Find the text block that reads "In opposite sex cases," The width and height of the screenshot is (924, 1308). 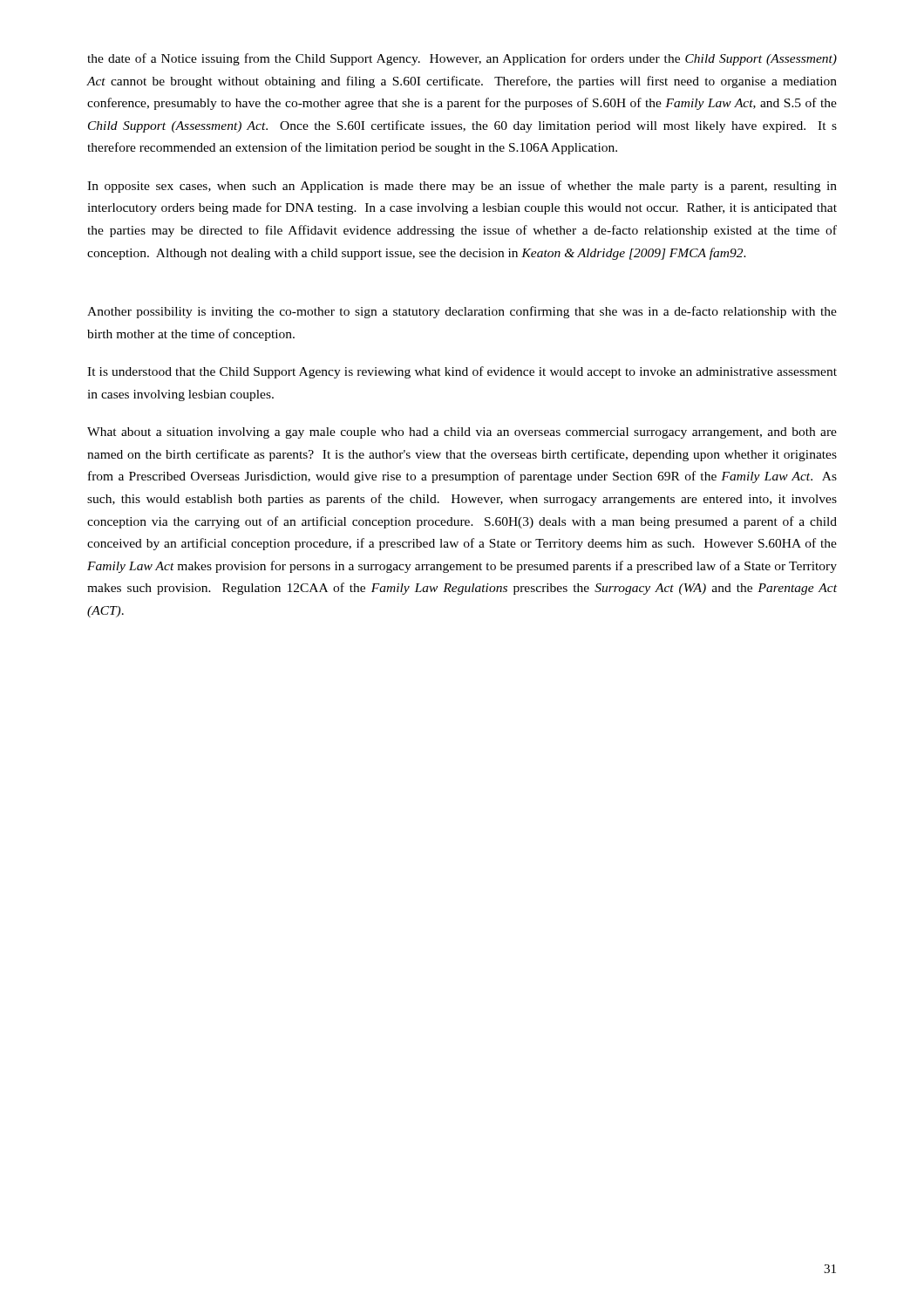pos(462,219)
